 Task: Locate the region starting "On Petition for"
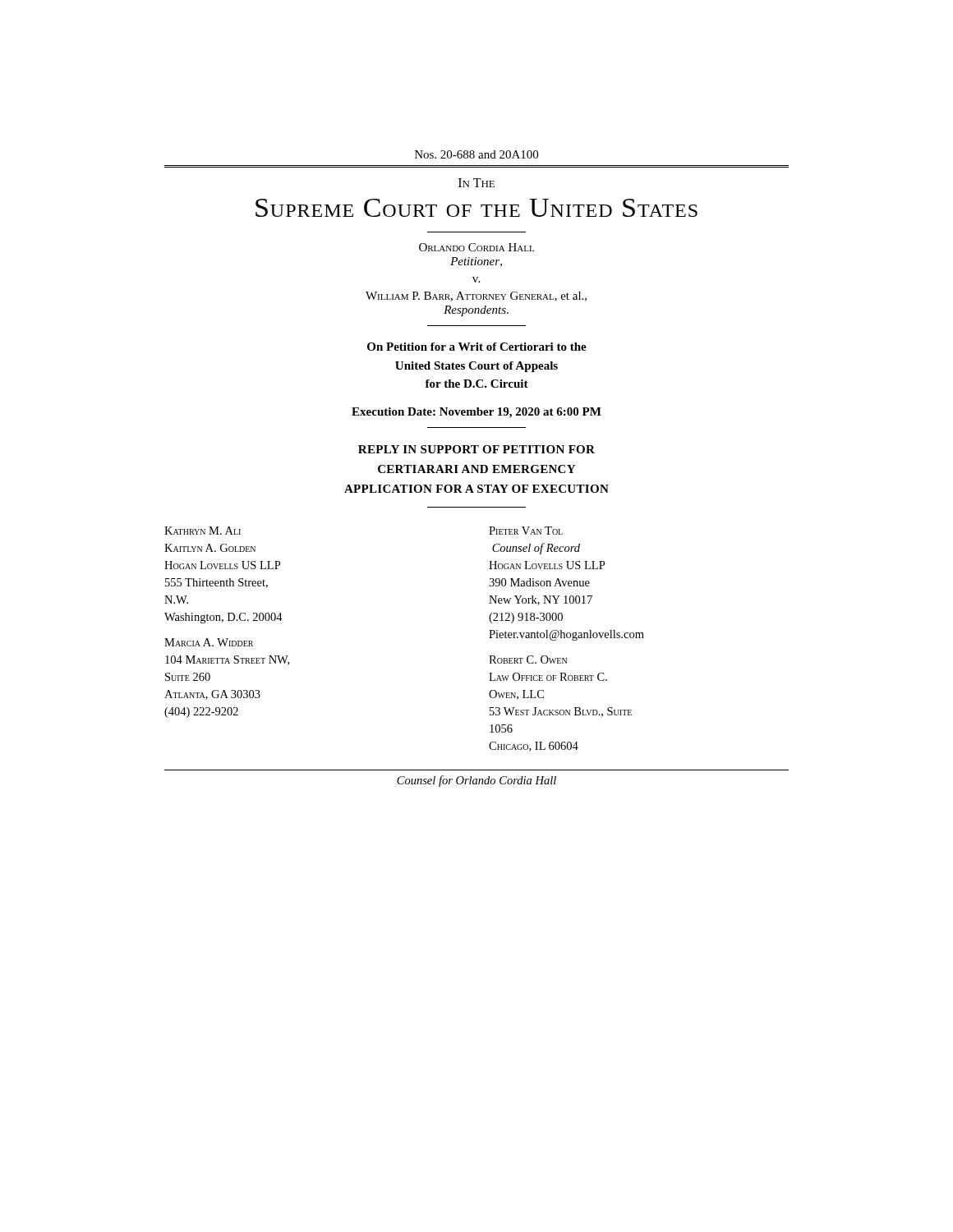click(476, 365)
